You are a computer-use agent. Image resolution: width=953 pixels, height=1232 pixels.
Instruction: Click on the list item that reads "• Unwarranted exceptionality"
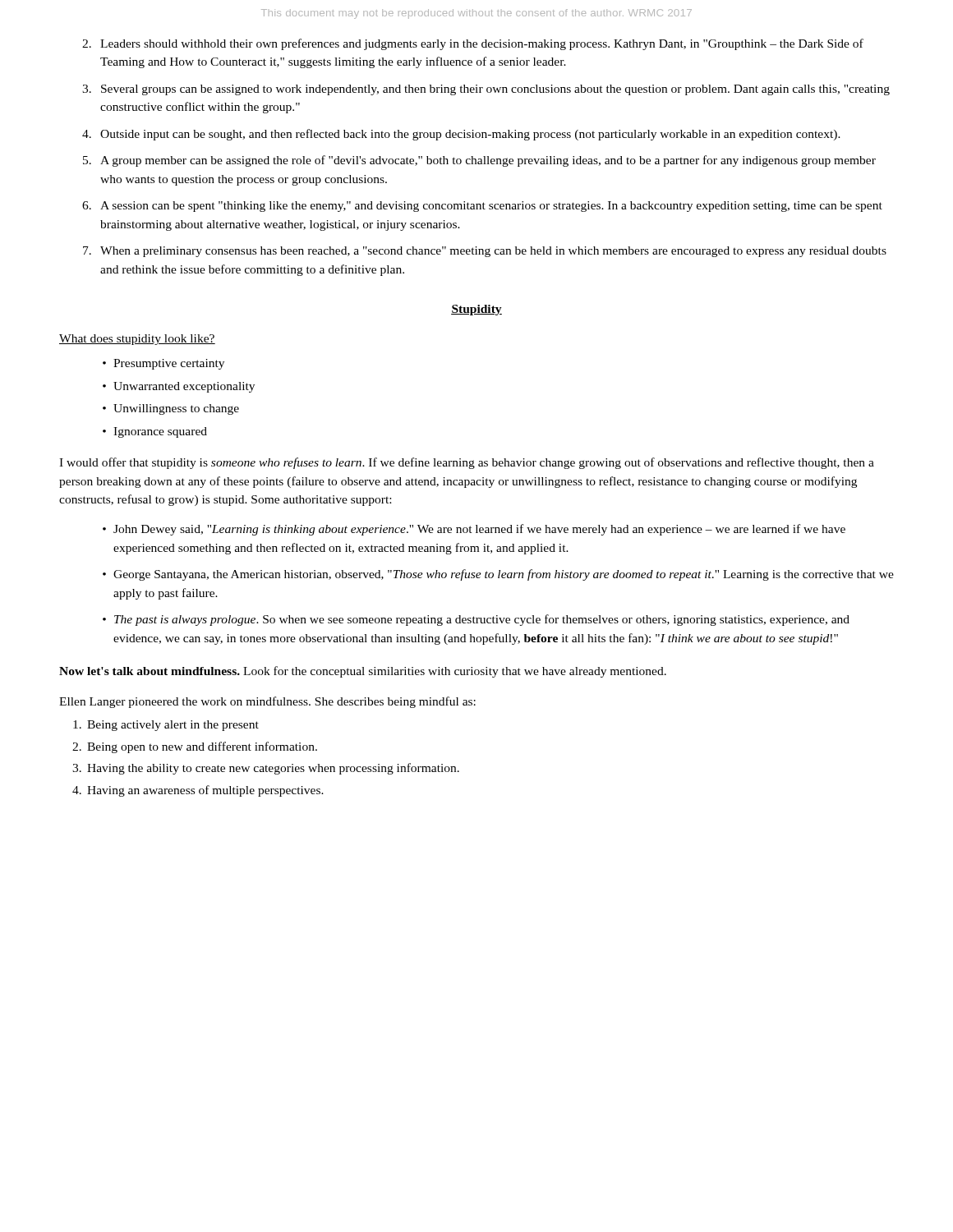tap(175, 386)
